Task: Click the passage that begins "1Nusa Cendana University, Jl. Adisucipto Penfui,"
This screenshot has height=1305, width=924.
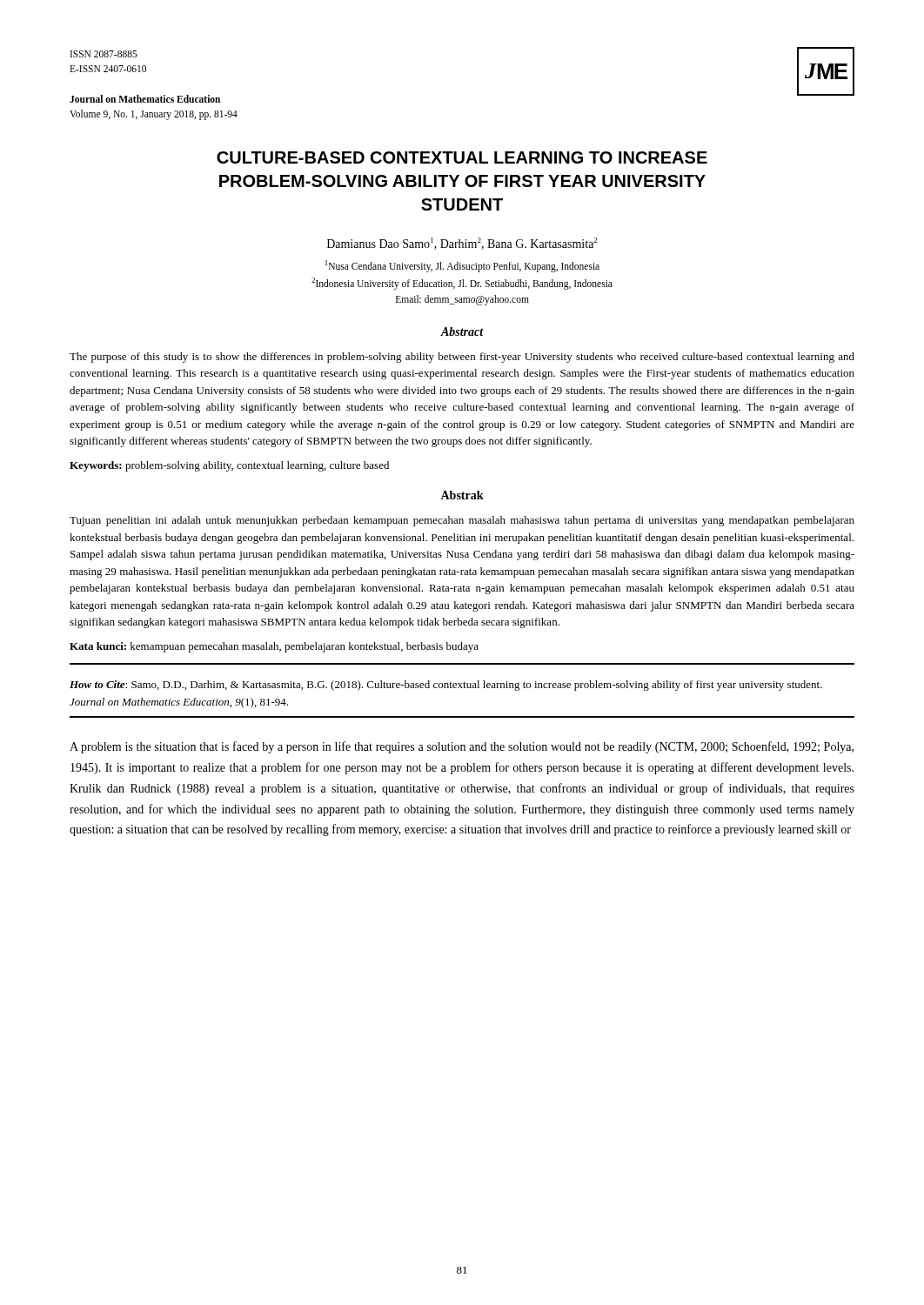Action: (462, 282)
